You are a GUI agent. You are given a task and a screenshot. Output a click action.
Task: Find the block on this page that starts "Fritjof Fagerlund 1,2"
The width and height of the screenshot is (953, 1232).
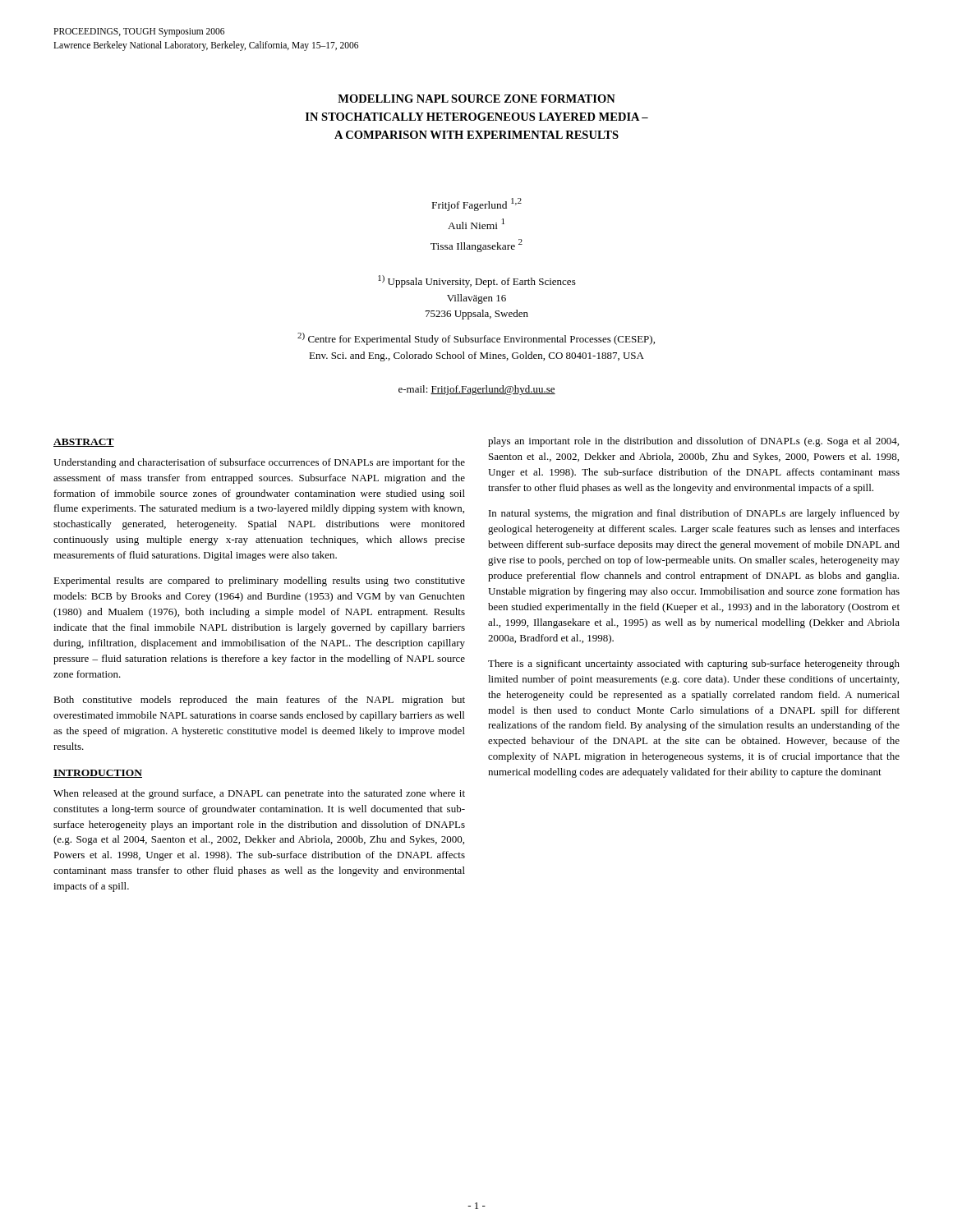click(x=476, y=224)
